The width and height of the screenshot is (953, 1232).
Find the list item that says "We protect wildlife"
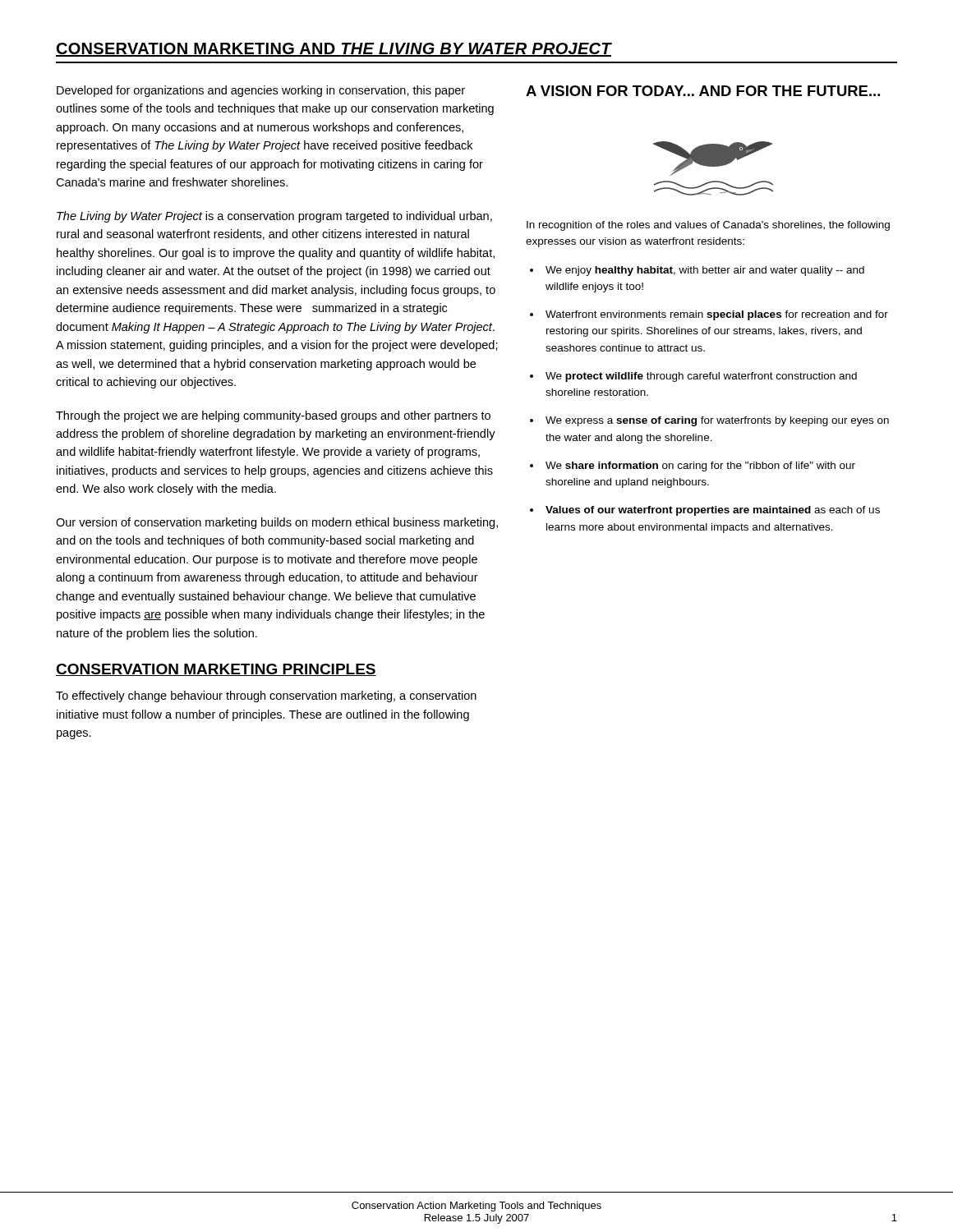[x=701, y=384]
